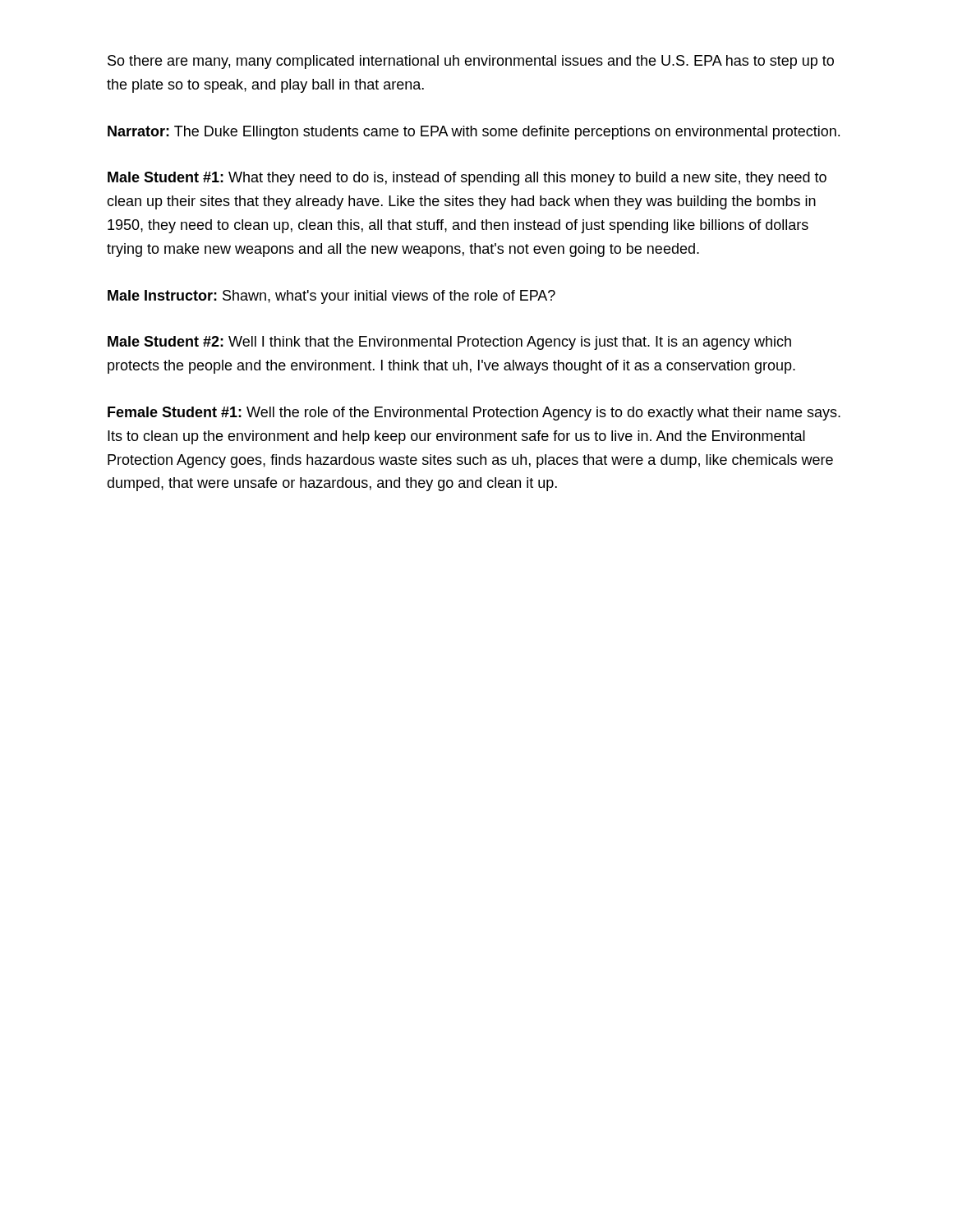Point to the block beginning "Male Instructor: Shawn, what's your initial"
953x1232 pixels.
coord(331,295)
